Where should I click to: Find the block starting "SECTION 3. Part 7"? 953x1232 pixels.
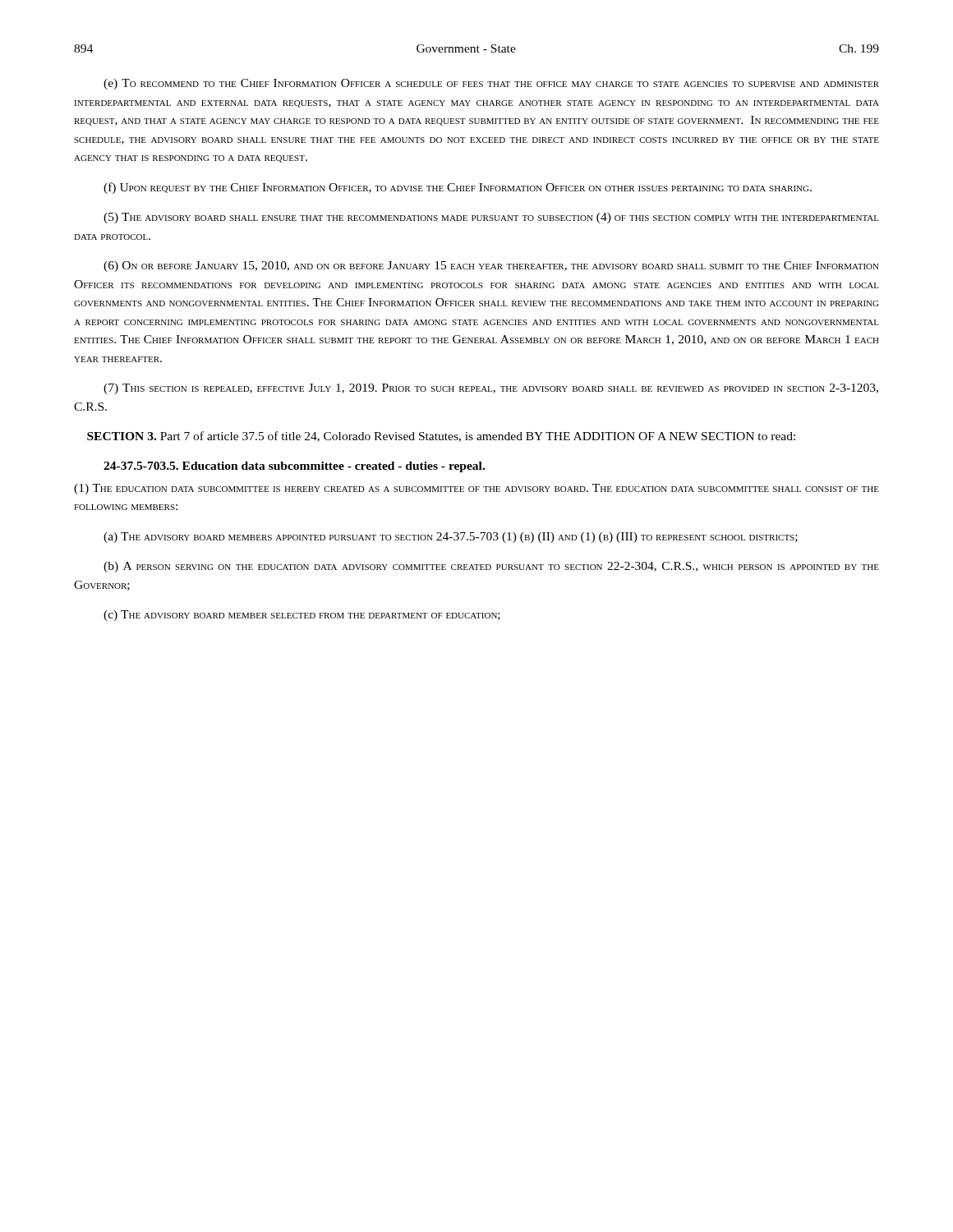click(x=435, y=436)
